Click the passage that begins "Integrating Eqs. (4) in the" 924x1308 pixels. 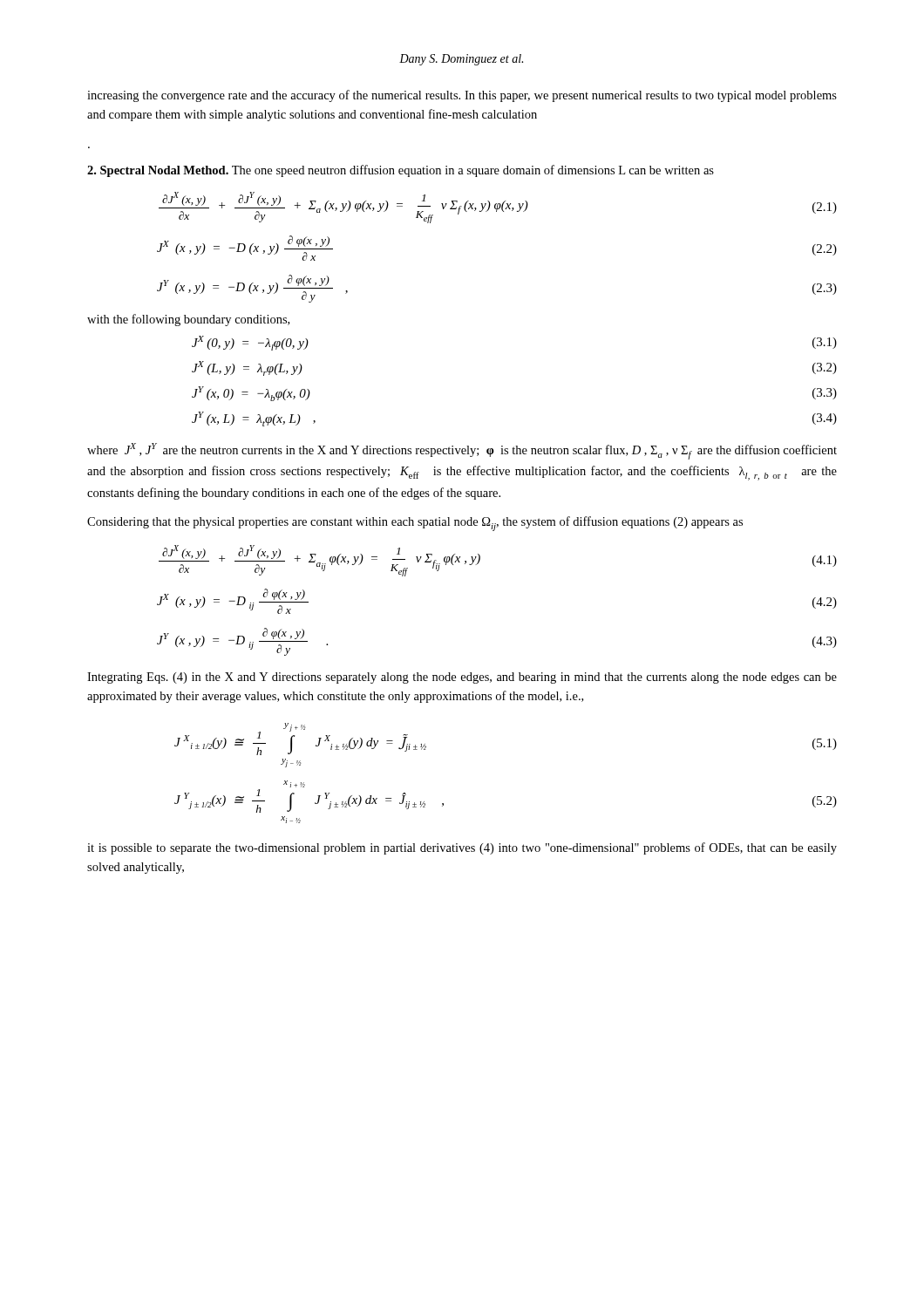pos(462,686)
